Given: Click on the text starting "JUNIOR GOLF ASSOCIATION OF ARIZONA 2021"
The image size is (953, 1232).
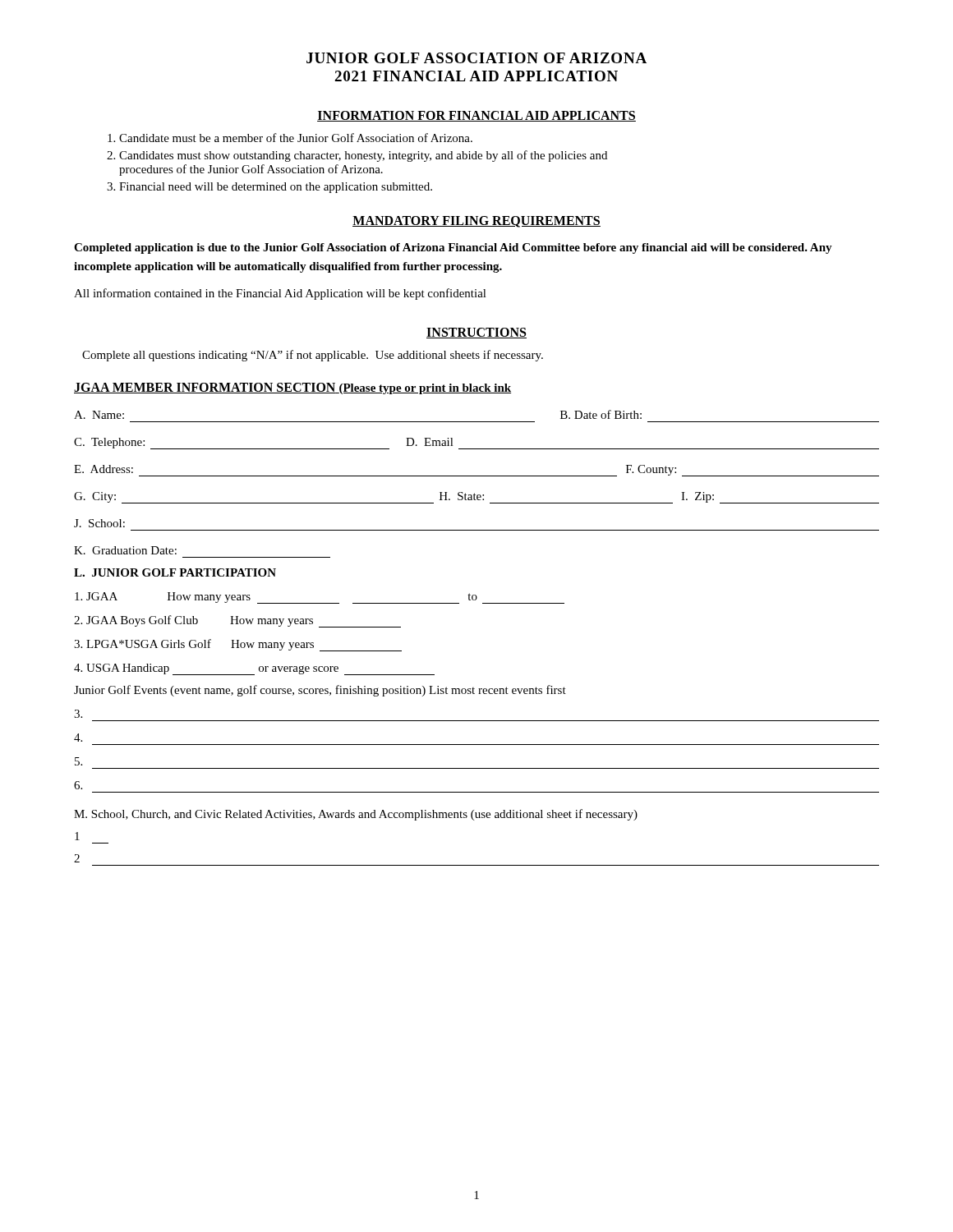Looking at the screenshot, I should (x=476, y=67).
